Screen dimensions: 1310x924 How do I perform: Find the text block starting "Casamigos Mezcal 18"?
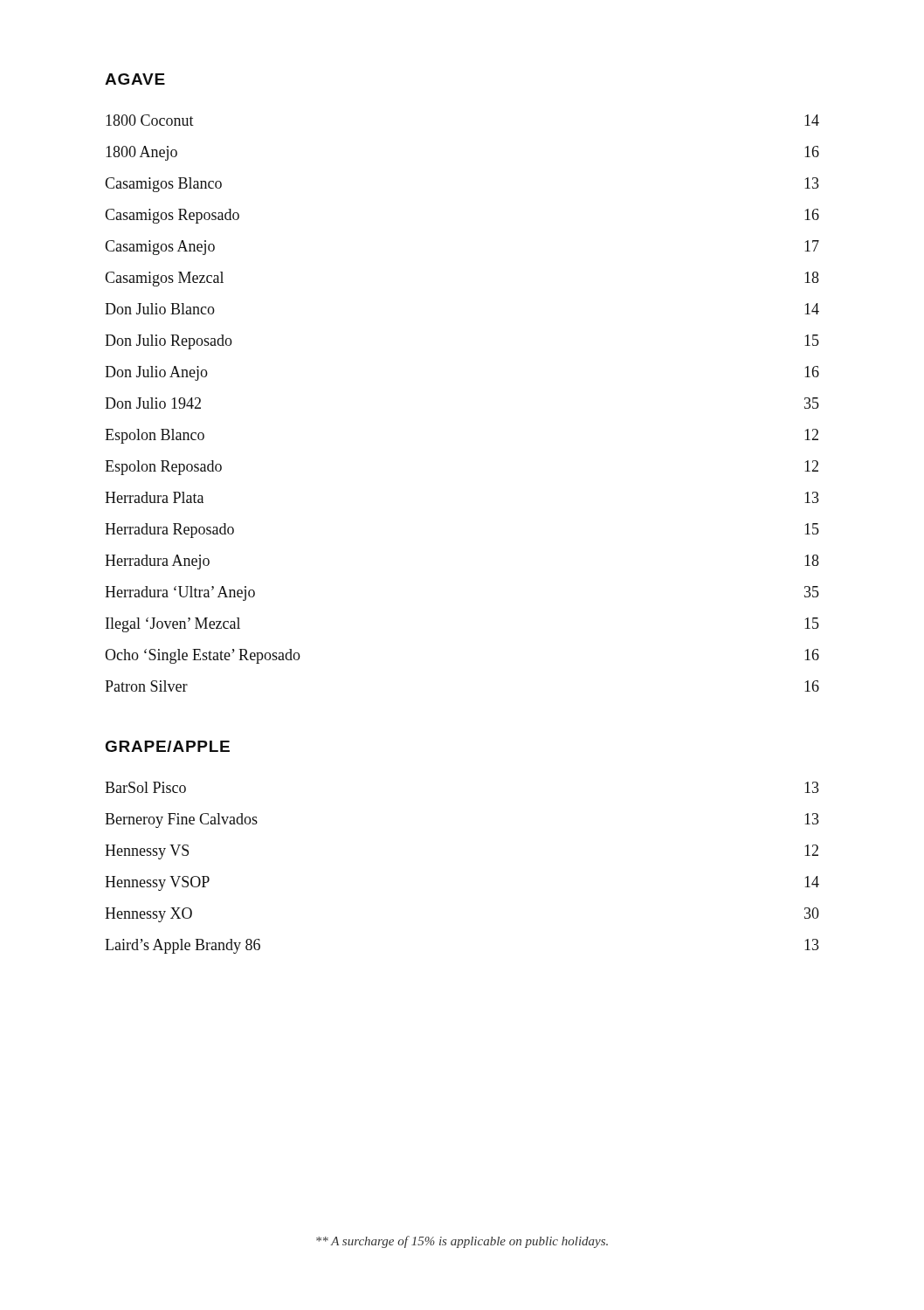click(x=162, y=279)
